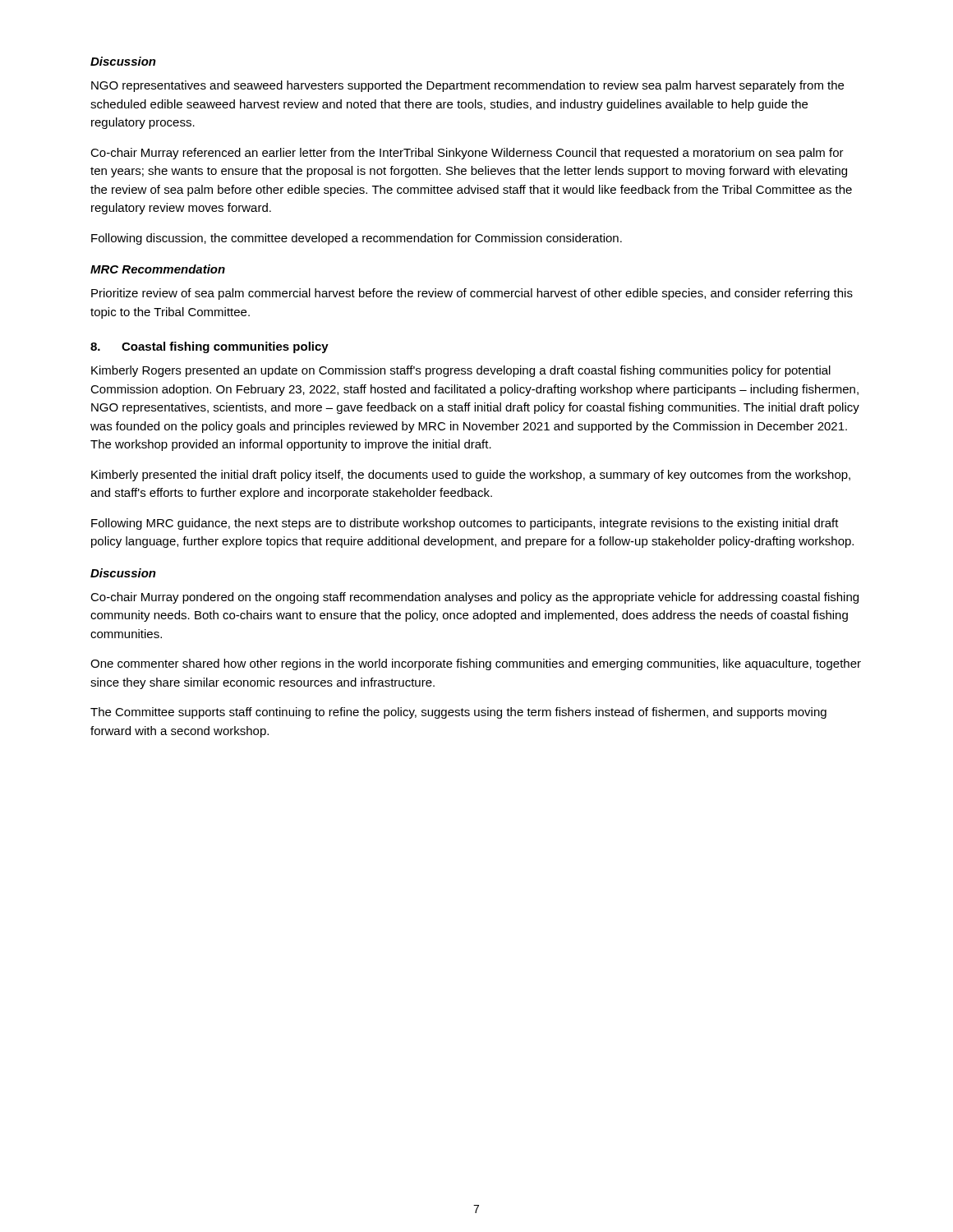Where is the section header that starts "8. Coastal fishing"?
Screen dimensions: 1232x953
[209, 346]
